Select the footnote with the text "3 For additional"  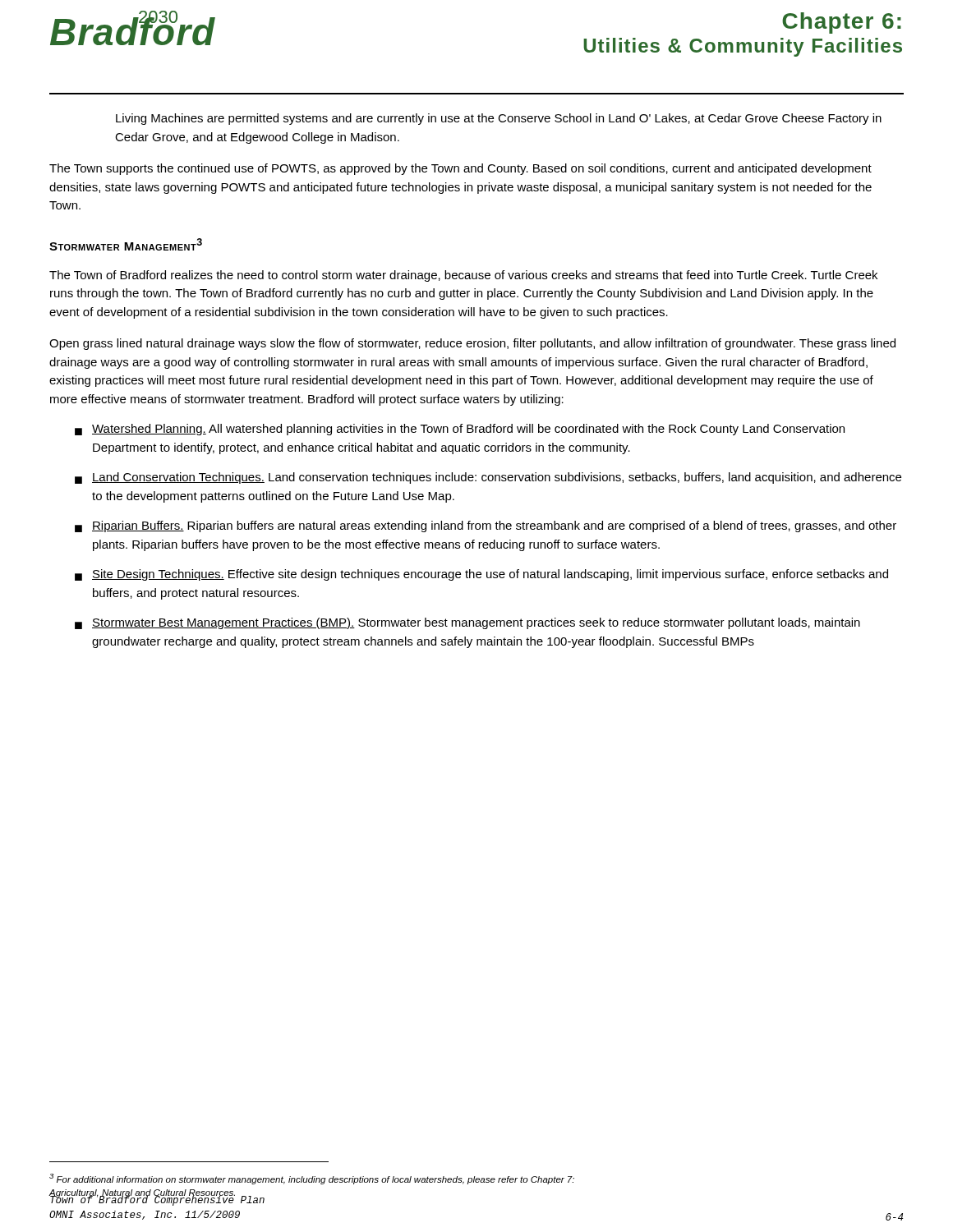312,1184
